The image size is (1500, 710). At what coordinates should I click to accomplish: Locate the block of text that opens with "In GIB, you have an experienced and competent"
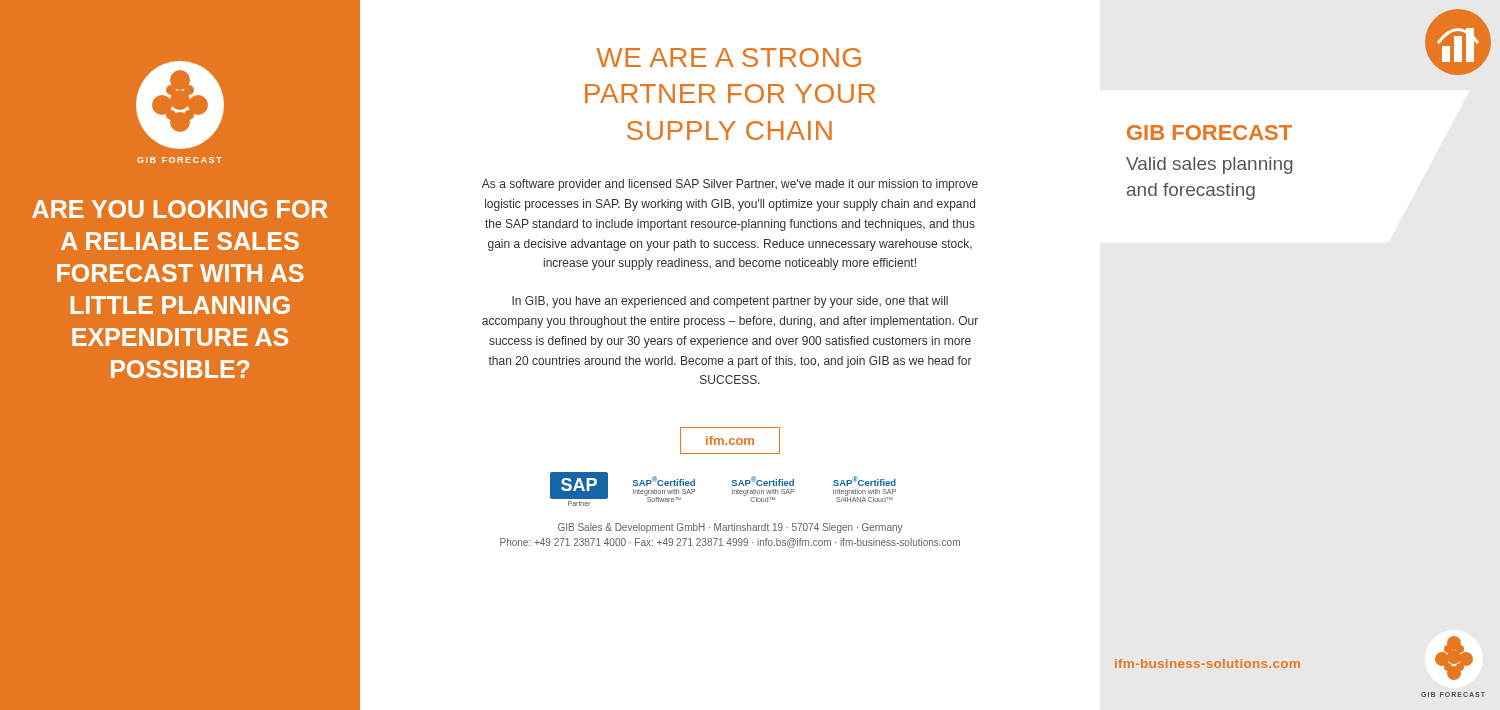pos(730,341)
